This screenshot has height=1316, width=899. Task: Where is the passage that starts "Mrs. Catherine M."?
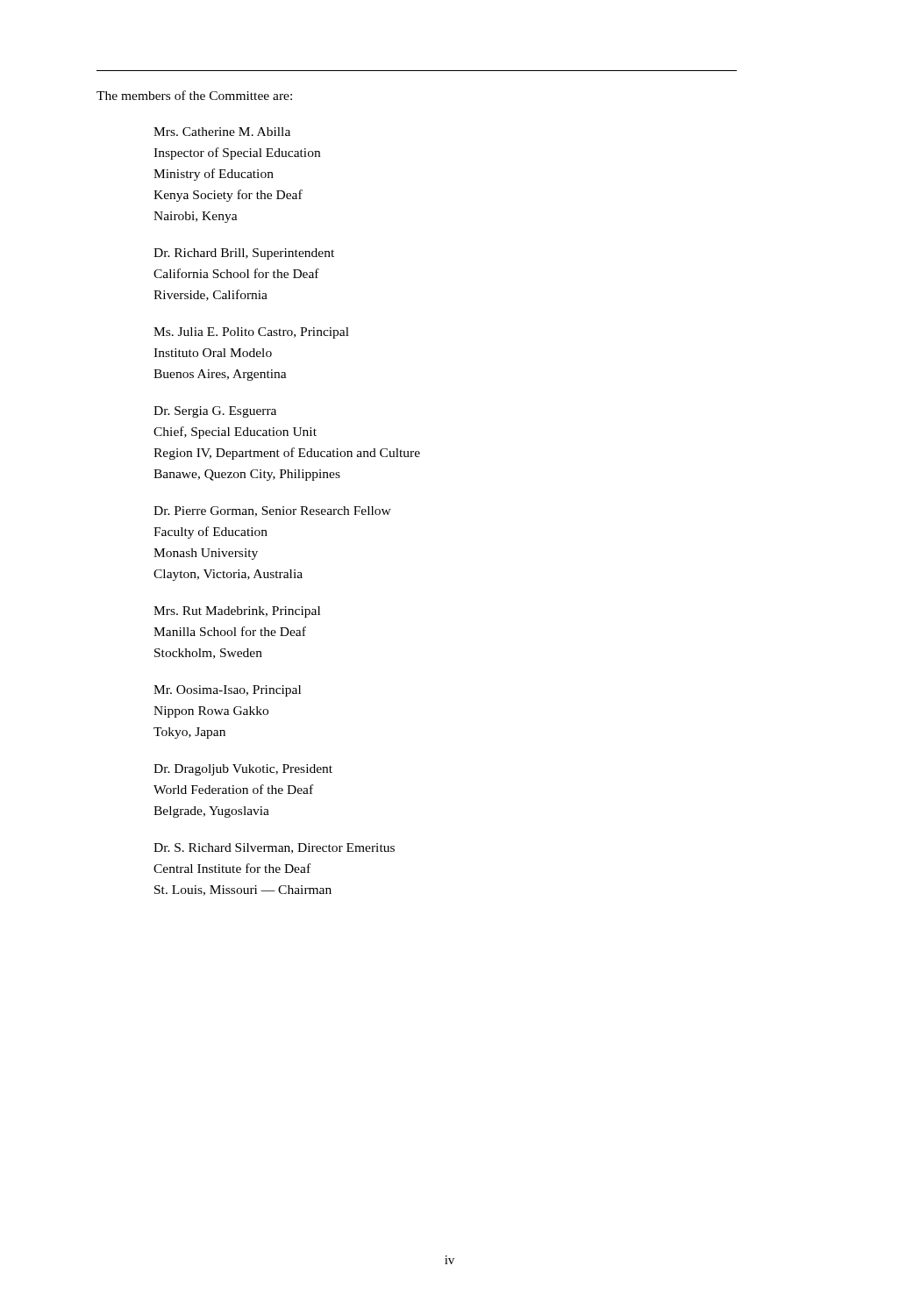[x=237, y=173]
